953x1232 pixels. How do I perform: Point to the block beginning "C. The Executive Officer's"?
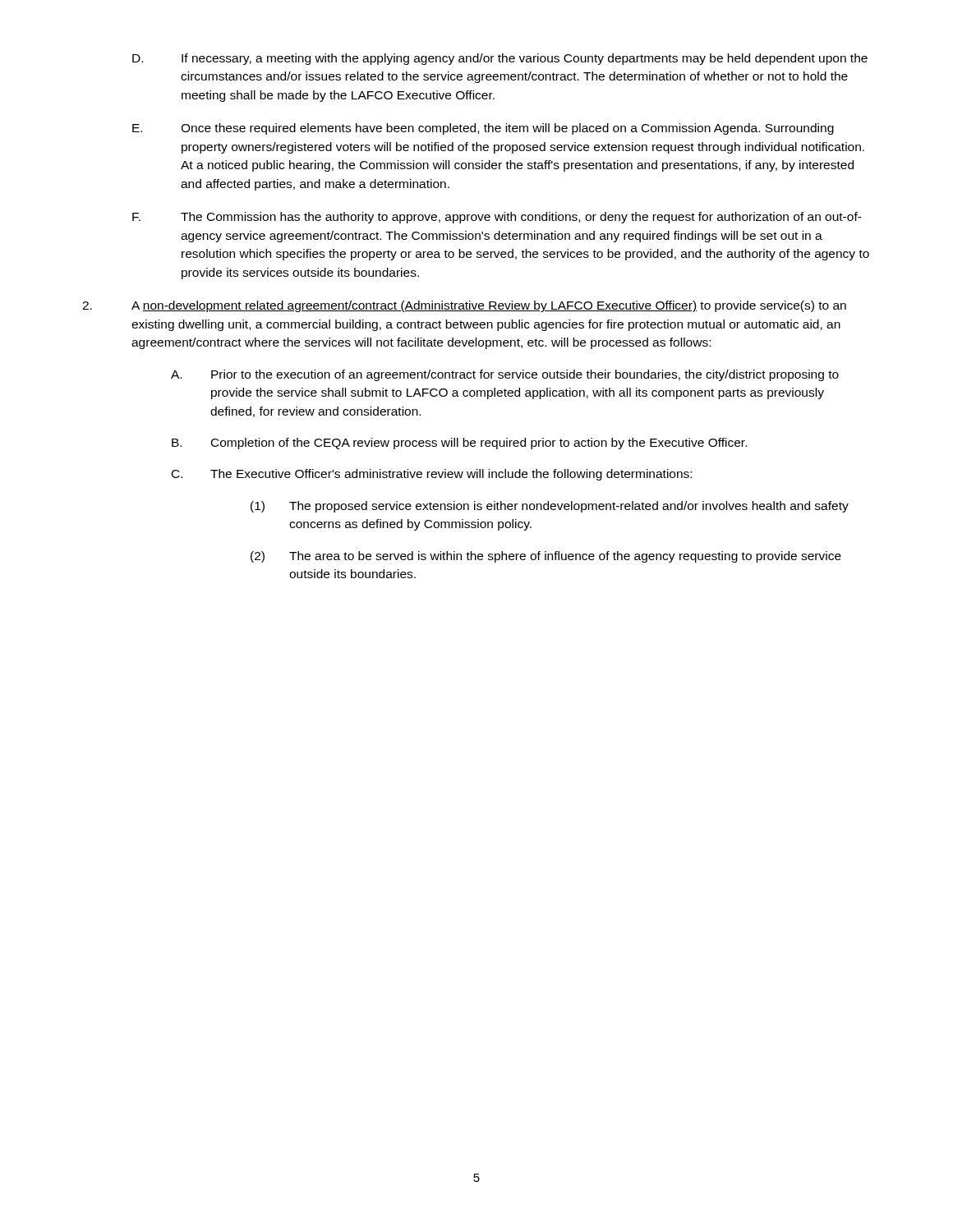[521, 474]
